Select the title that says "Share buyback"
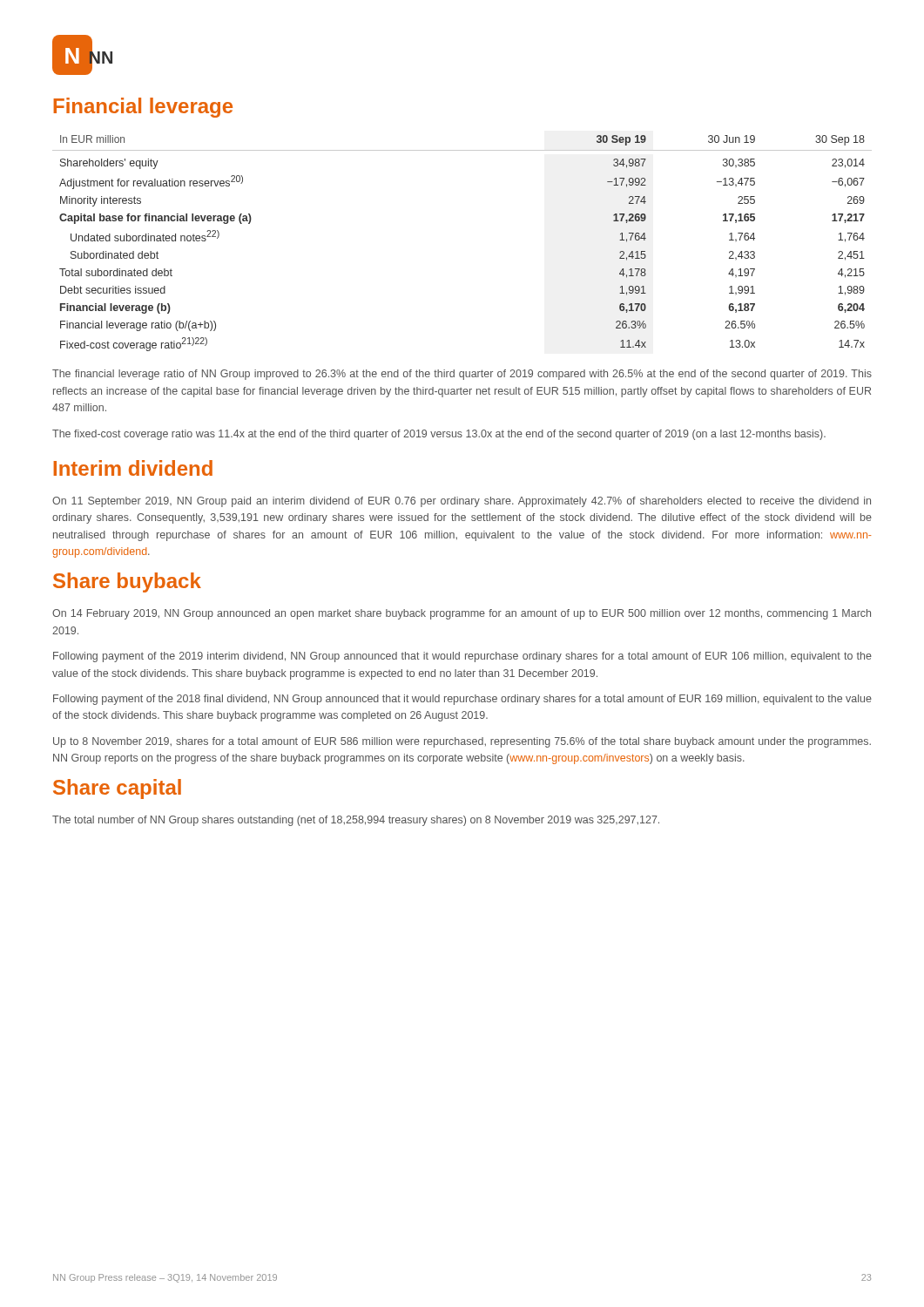Viewport: 924px width, 1307px height. pos(127,581)
